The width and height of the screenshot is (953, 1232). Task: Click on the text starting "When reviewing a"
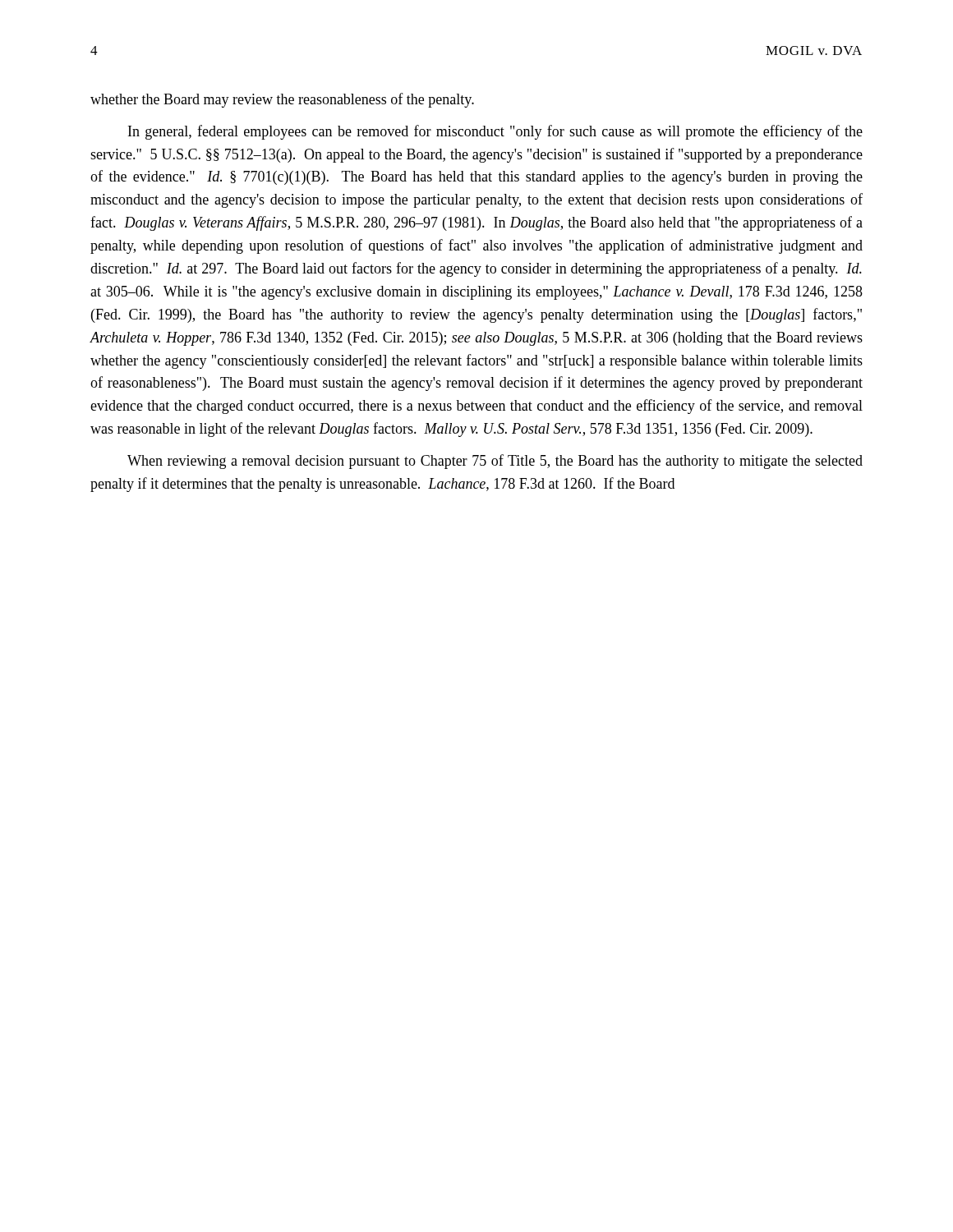(476, 472)
